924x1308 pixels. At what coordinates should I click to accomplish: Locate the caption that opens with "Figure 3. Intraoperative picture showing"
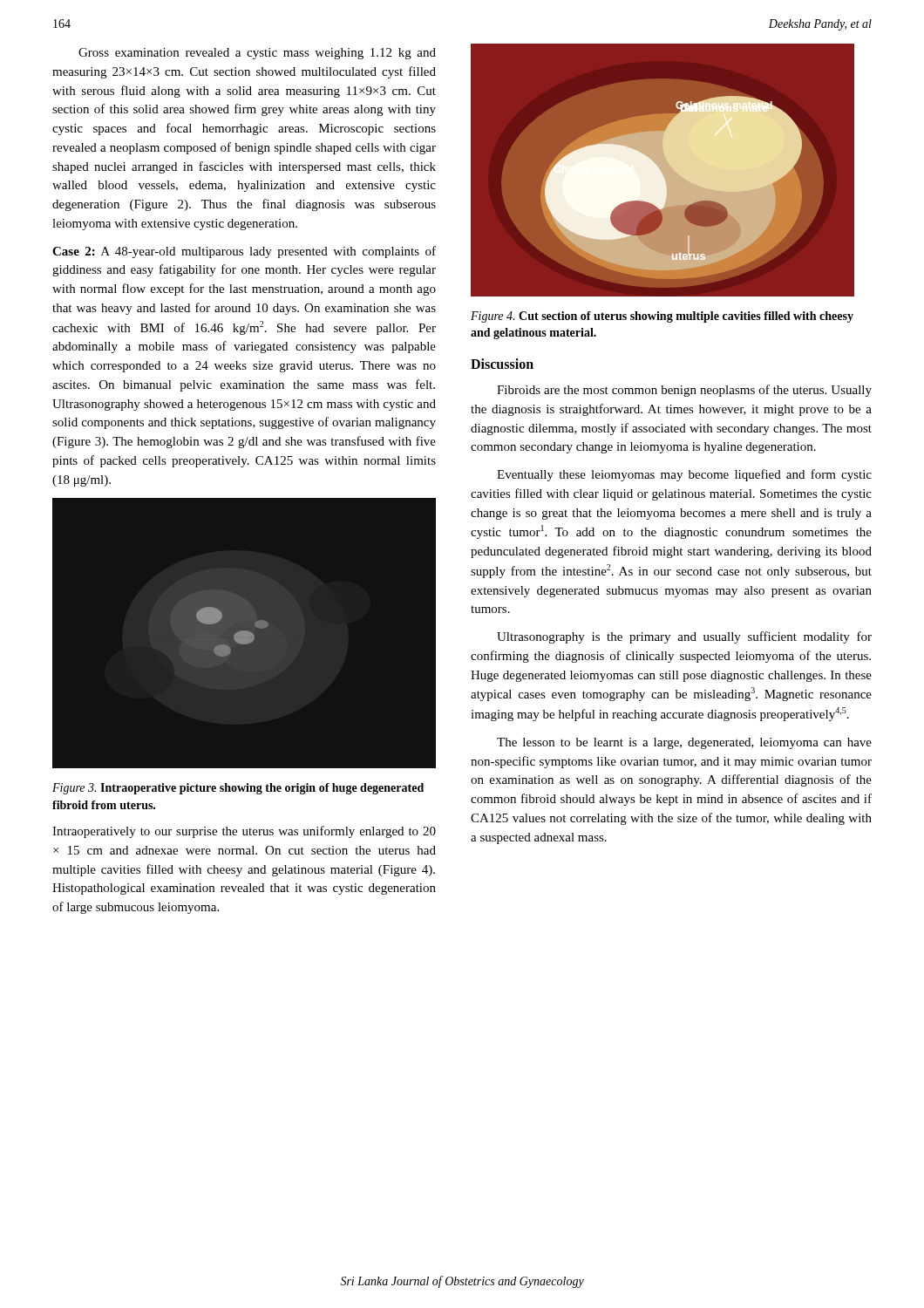[x=238, y=796]
